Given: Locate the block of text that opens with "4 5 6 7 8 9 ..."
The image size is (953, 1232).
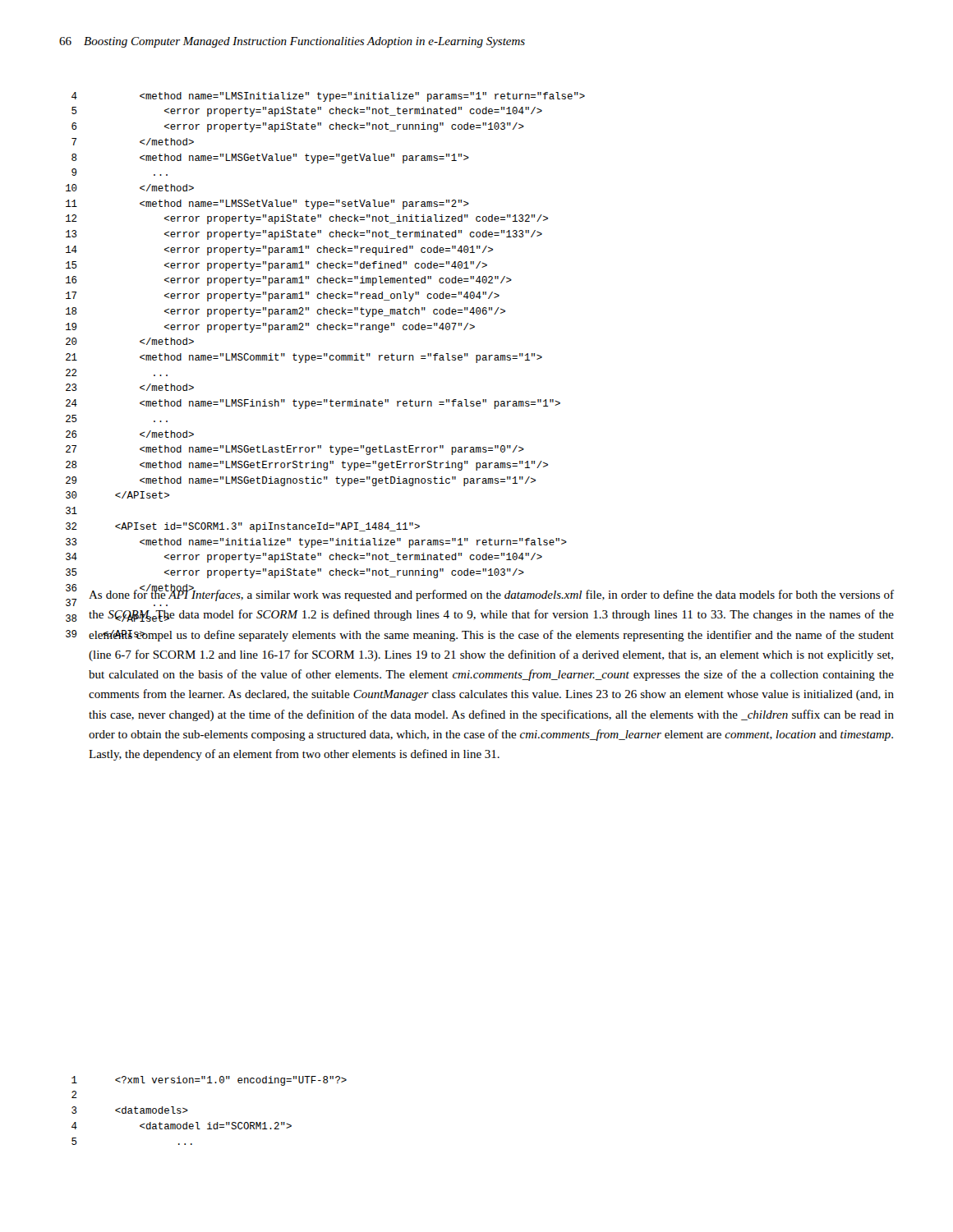Looking at the screenshot, I should 322,366.
